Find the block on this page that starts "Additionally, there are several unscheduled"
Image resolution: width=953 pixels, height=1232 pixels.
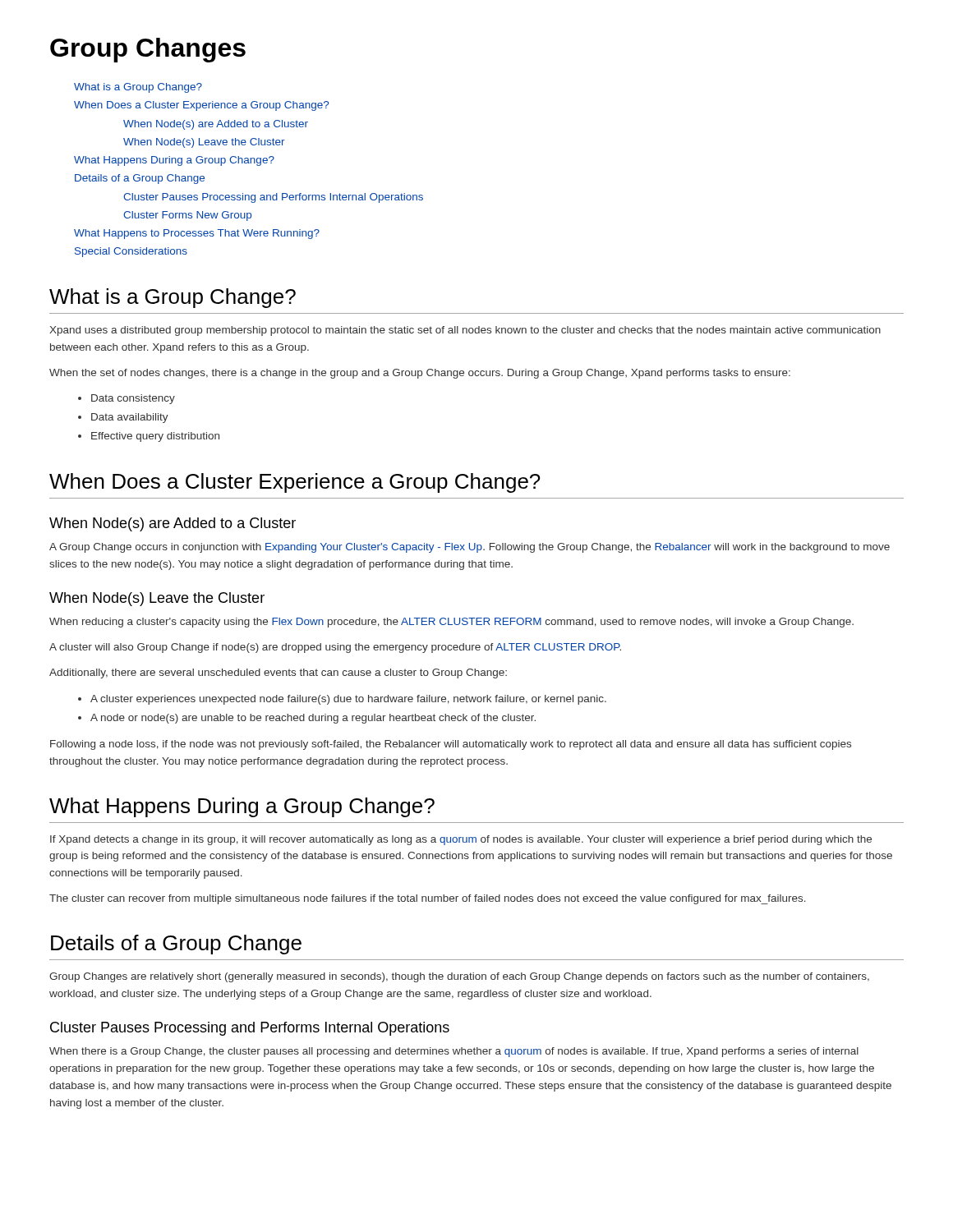476,673
